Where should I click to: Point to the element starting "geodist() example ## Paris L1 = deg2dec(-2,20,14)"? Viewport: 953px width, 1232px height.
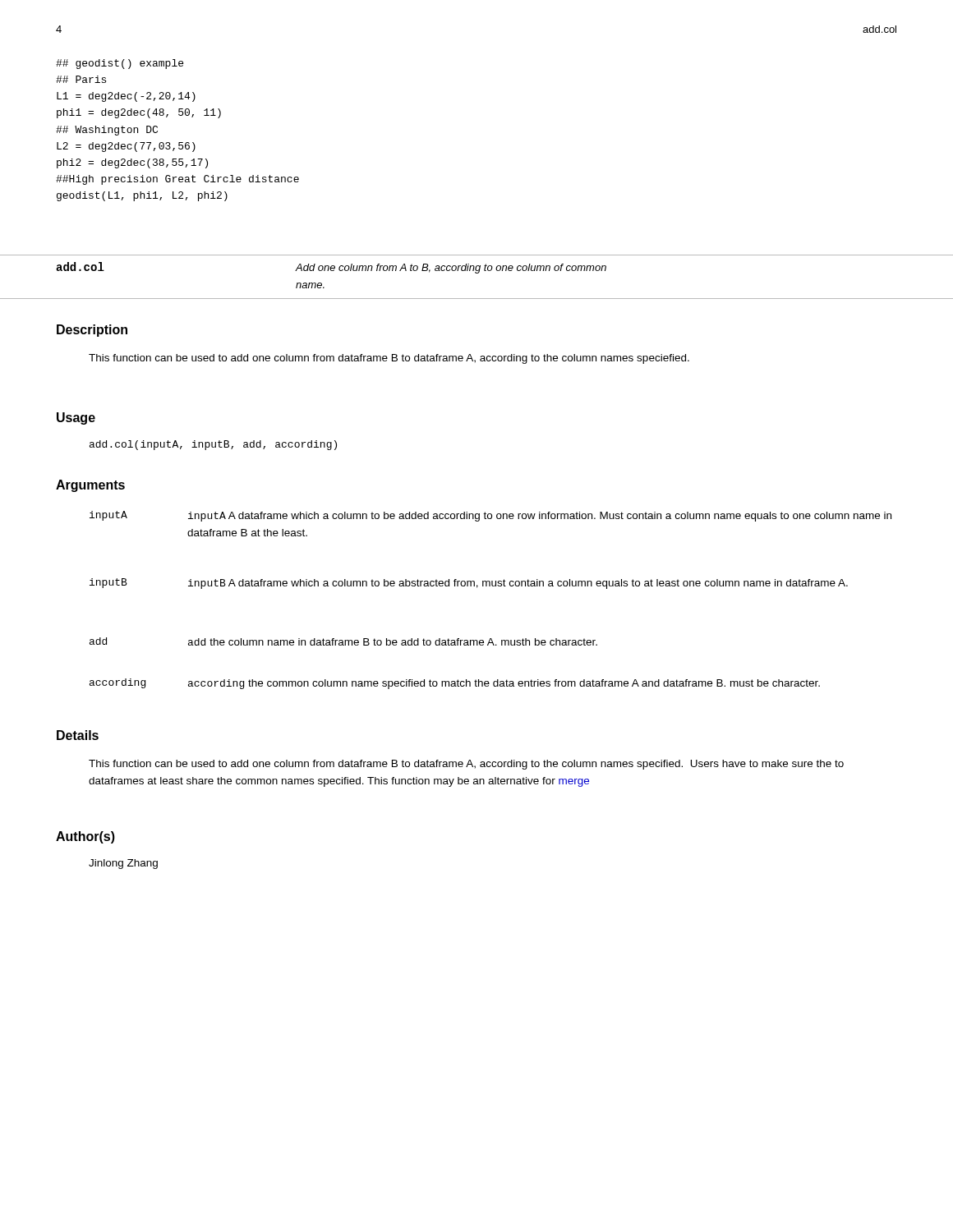click(x=120, y=64)
